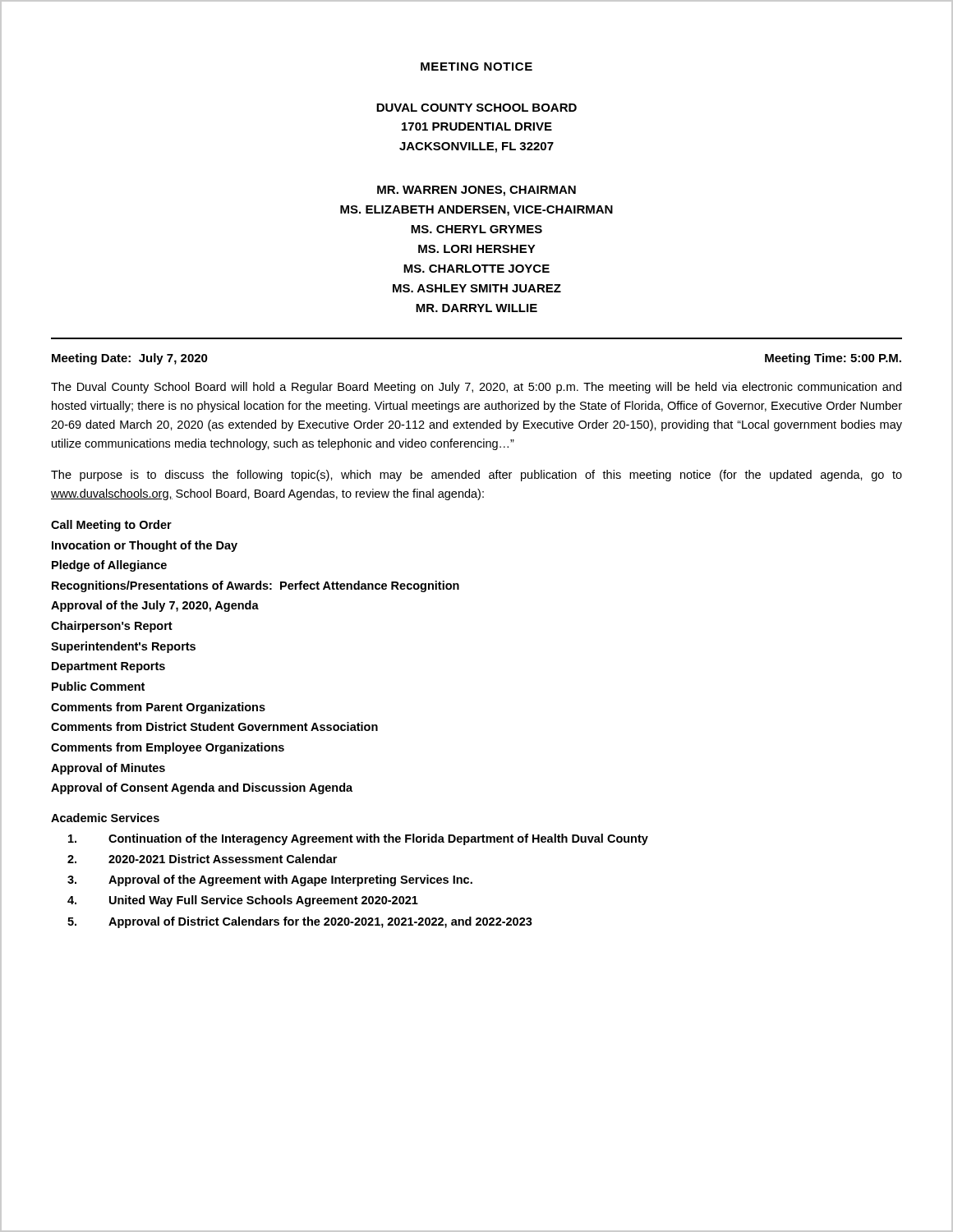Navigate to the block starting "The Duval County"
953x1232 pixels.
pyautogui.click(x=476, y=415)
